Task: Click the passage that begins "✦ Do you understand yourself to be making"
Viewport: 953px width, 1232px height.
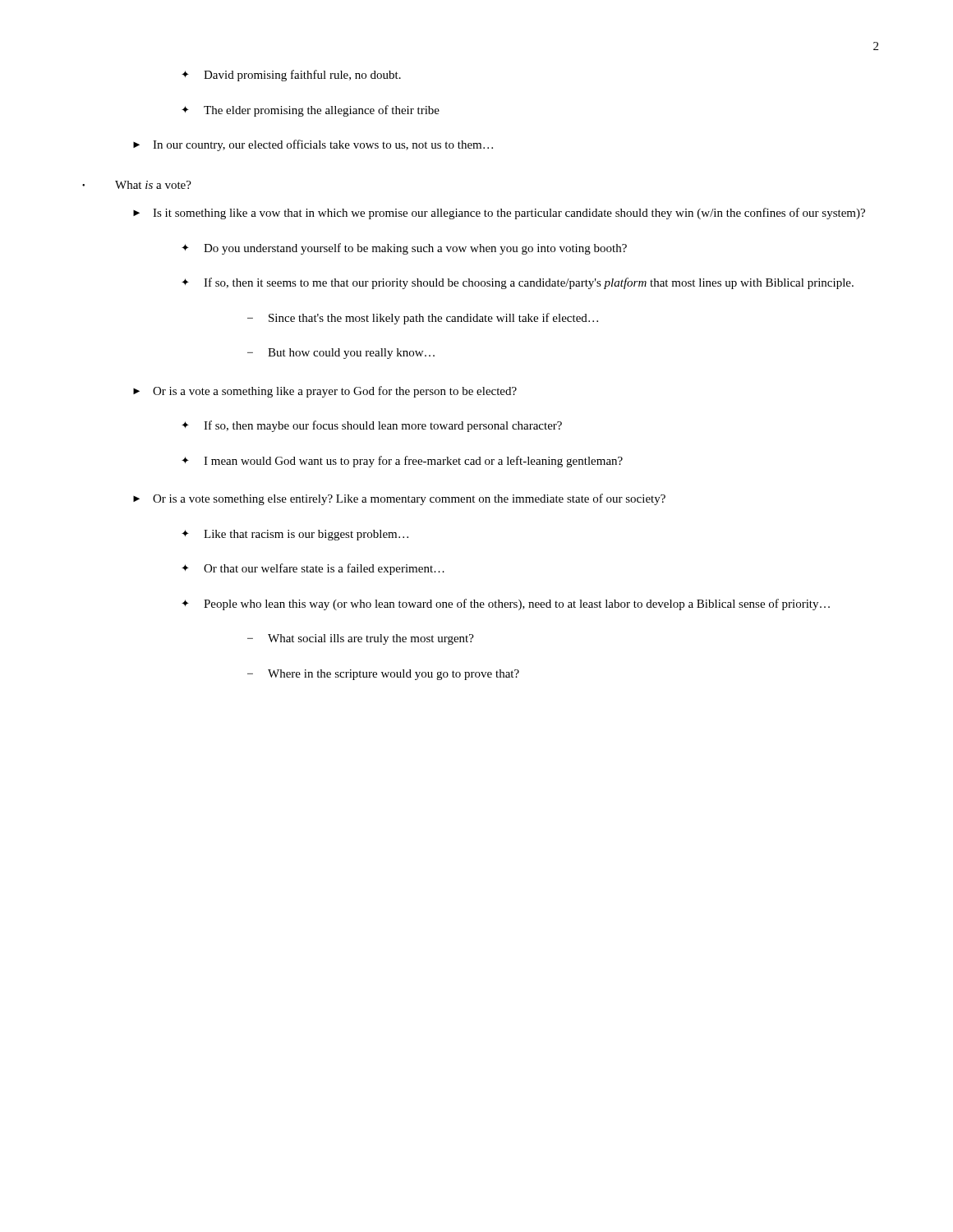Action: 534,248
